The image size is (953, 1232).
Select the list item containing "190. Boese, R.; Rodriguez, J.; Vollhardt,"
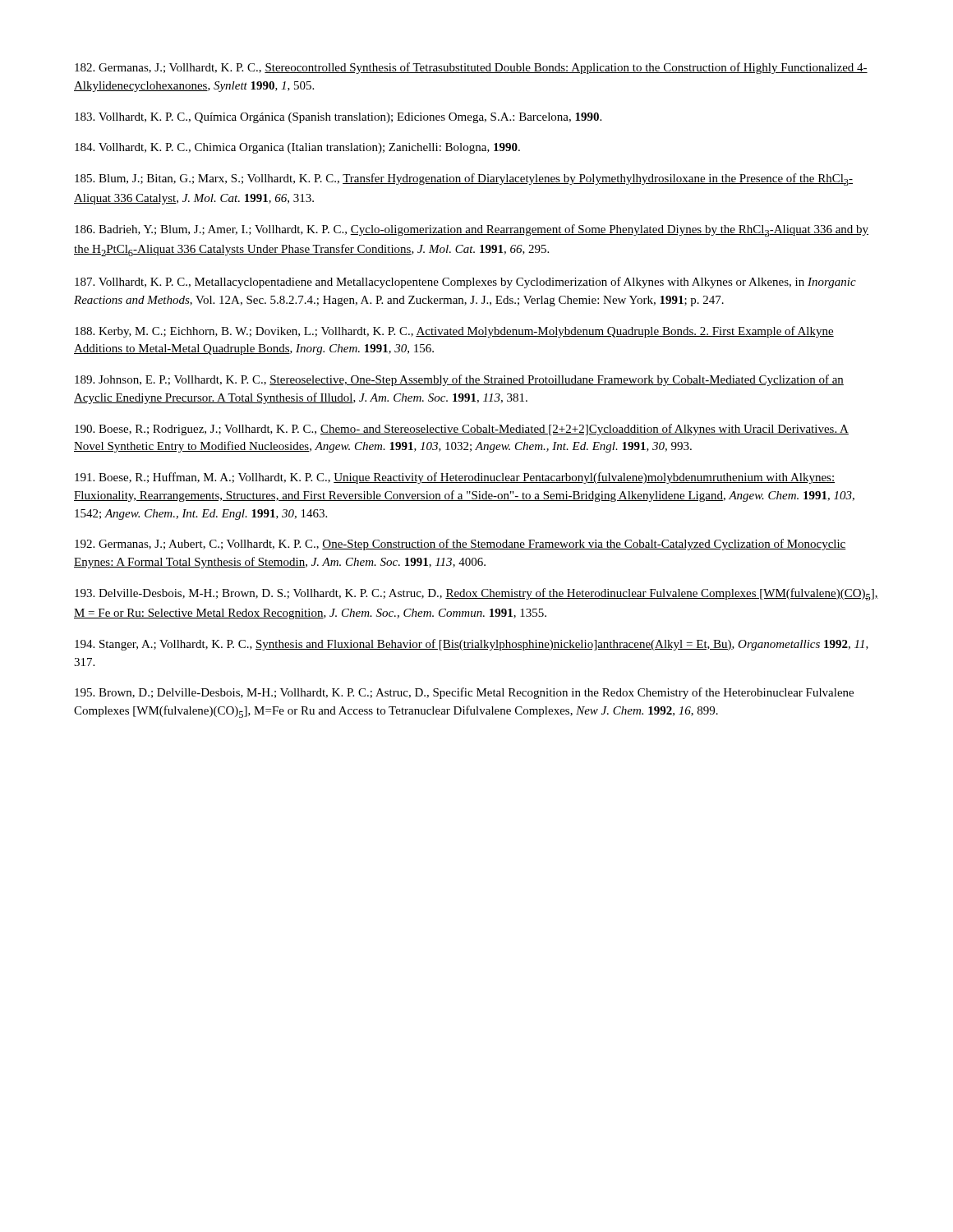tap(461, 437)
